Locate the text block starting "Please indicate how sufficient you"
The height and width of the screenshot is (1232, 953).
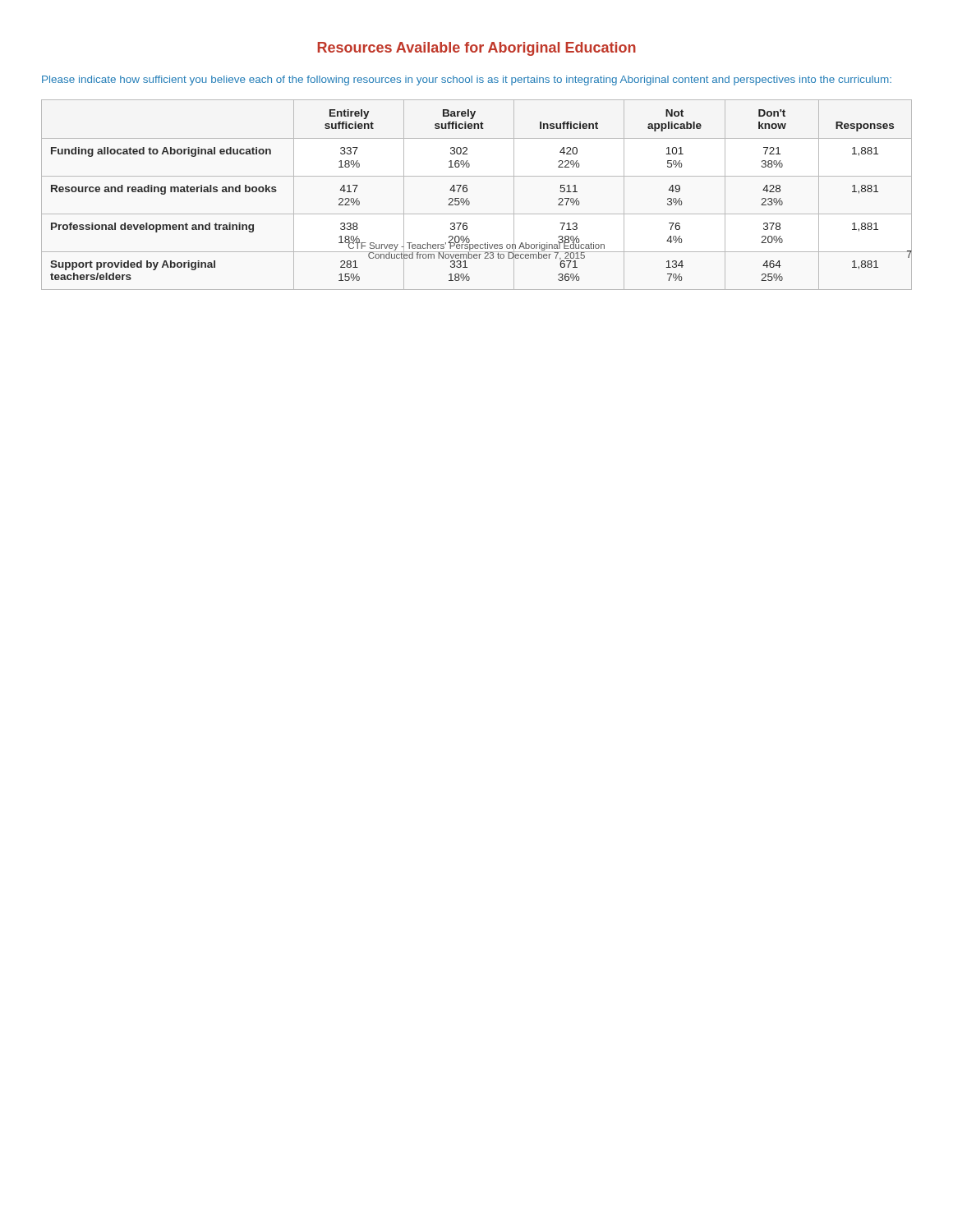[x=467, y=79]
